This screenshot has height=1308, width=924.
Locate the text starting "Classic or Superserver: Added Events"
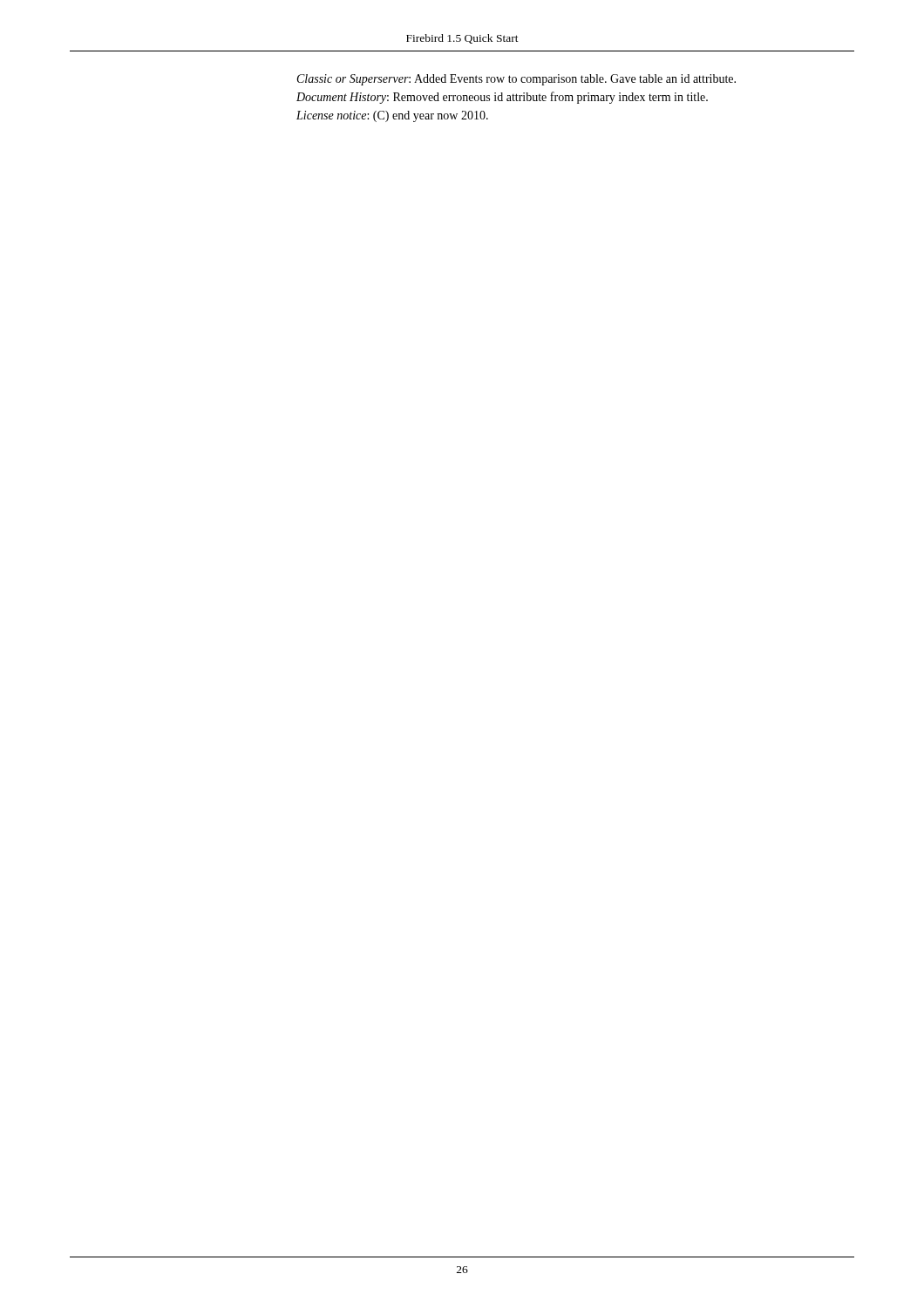click(x=575, y=97)
